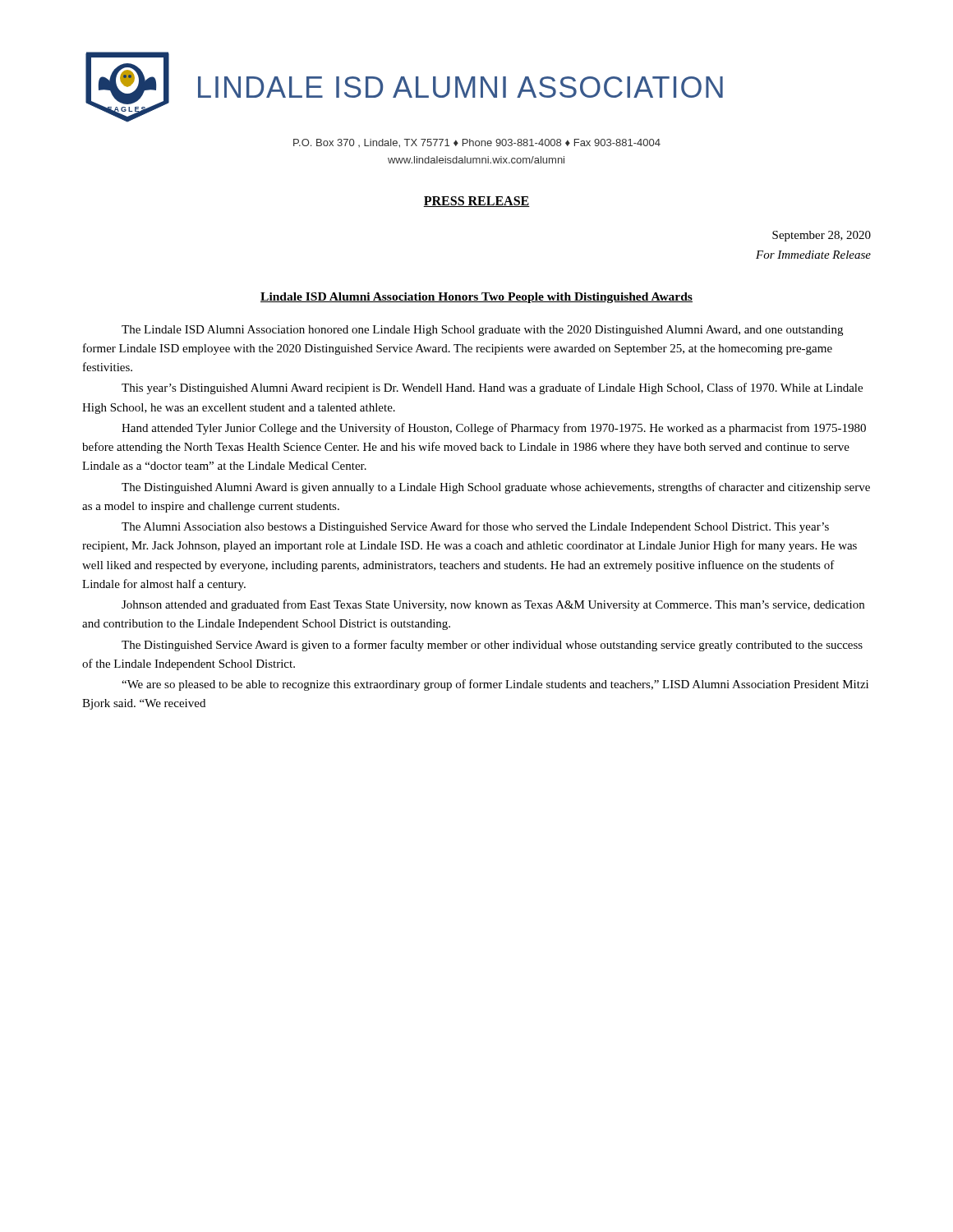Image resolution: width=953 pixels, height=1232 pixels.
Task: Click on the text with the text "September 28, 2020 For Immediate Release"
Action: pos(813,244)
